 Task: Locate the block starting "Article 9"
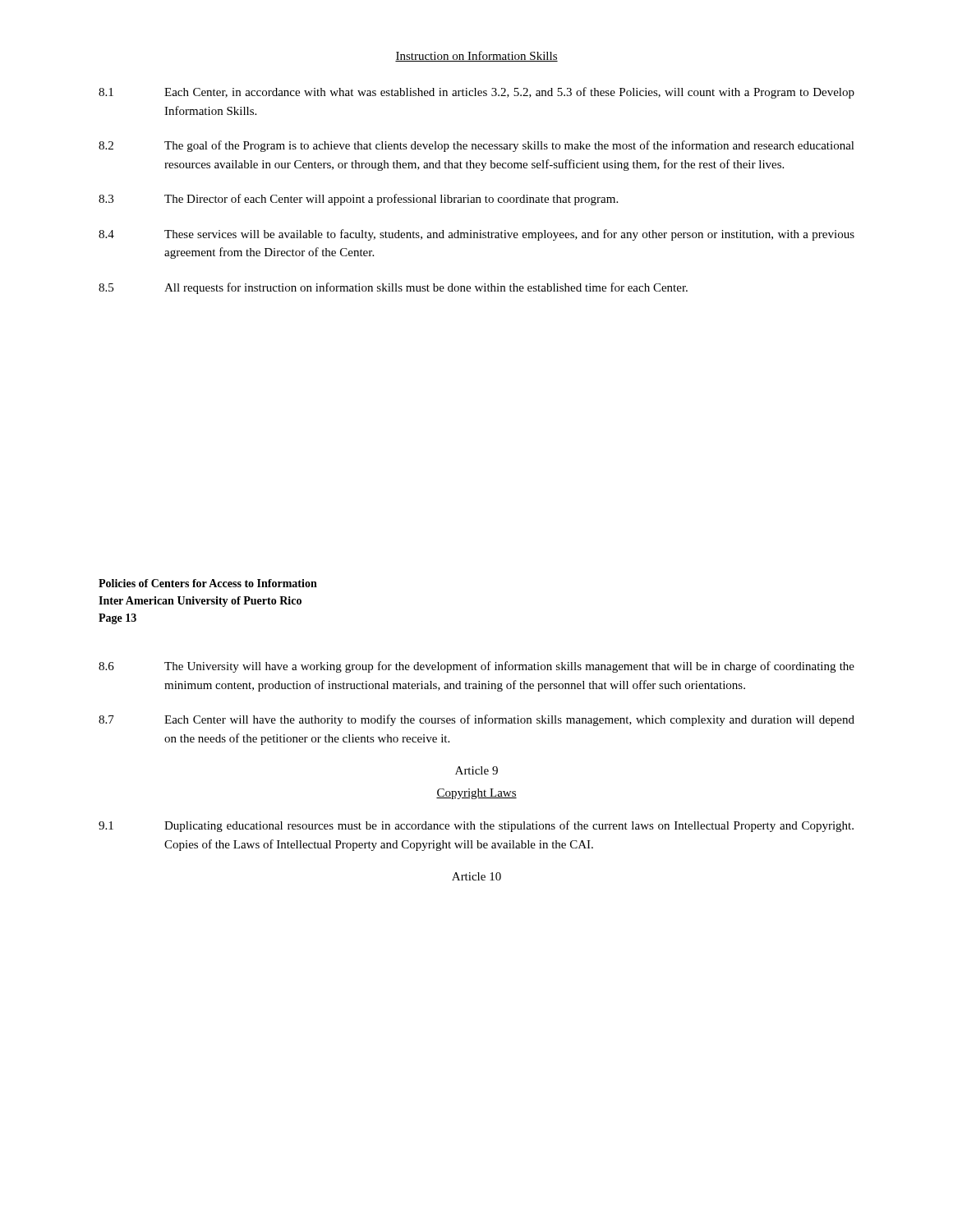point(476,770)
